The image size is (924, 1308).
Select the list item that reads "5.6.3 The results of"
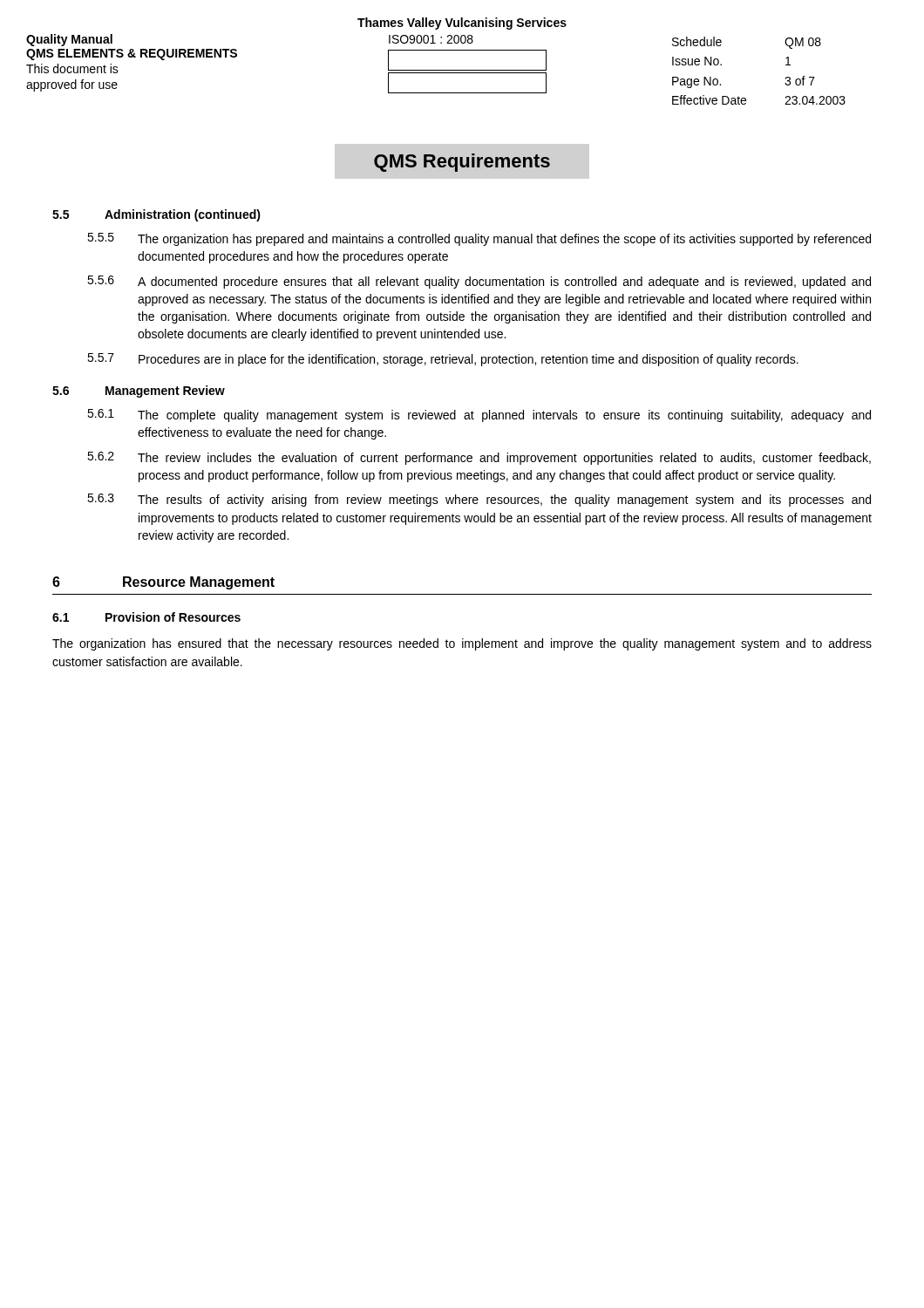tap(479, 518)
